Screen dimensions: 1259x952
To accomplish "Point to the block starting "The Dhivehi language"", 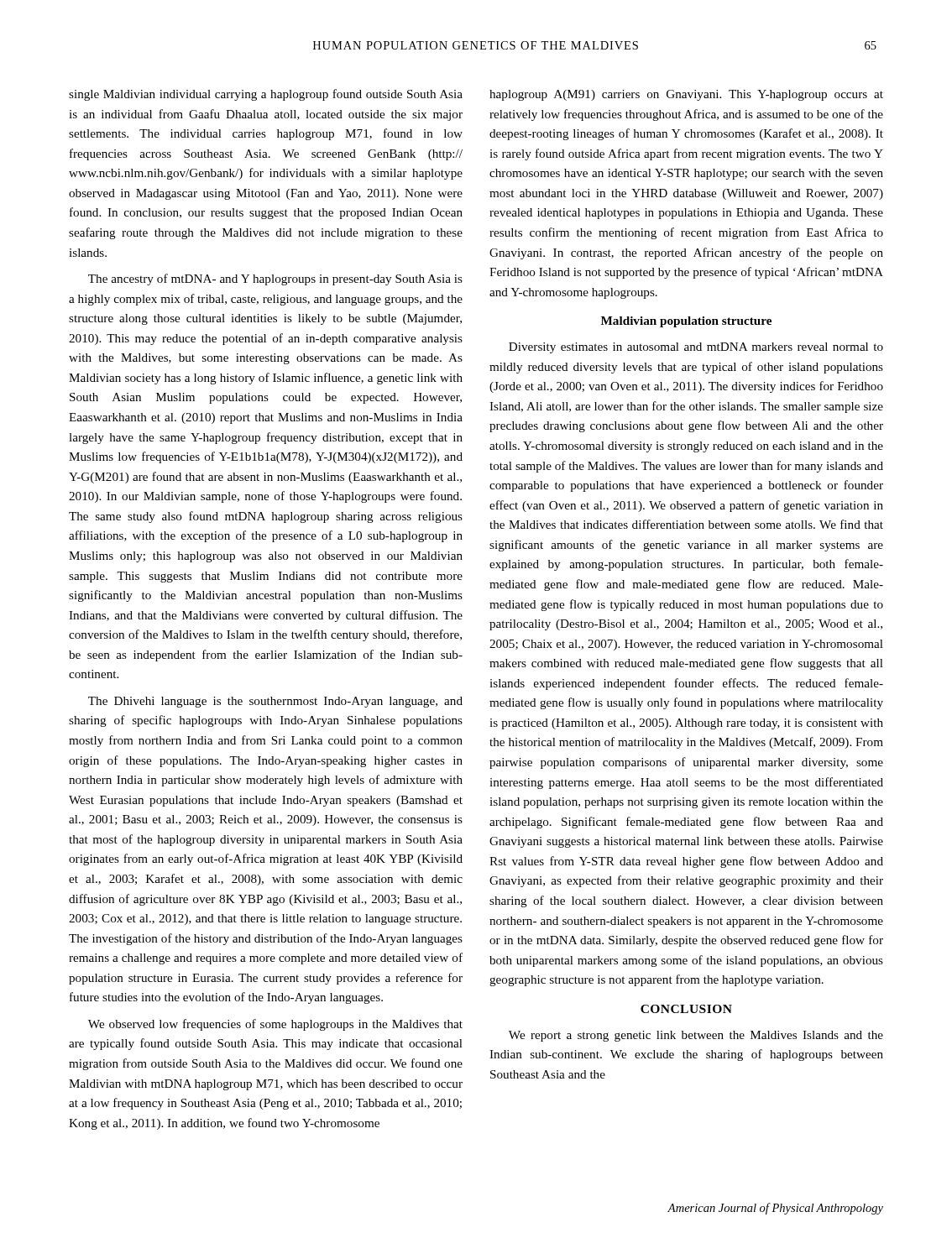I will pyautogui.click(x=266, y=849).
